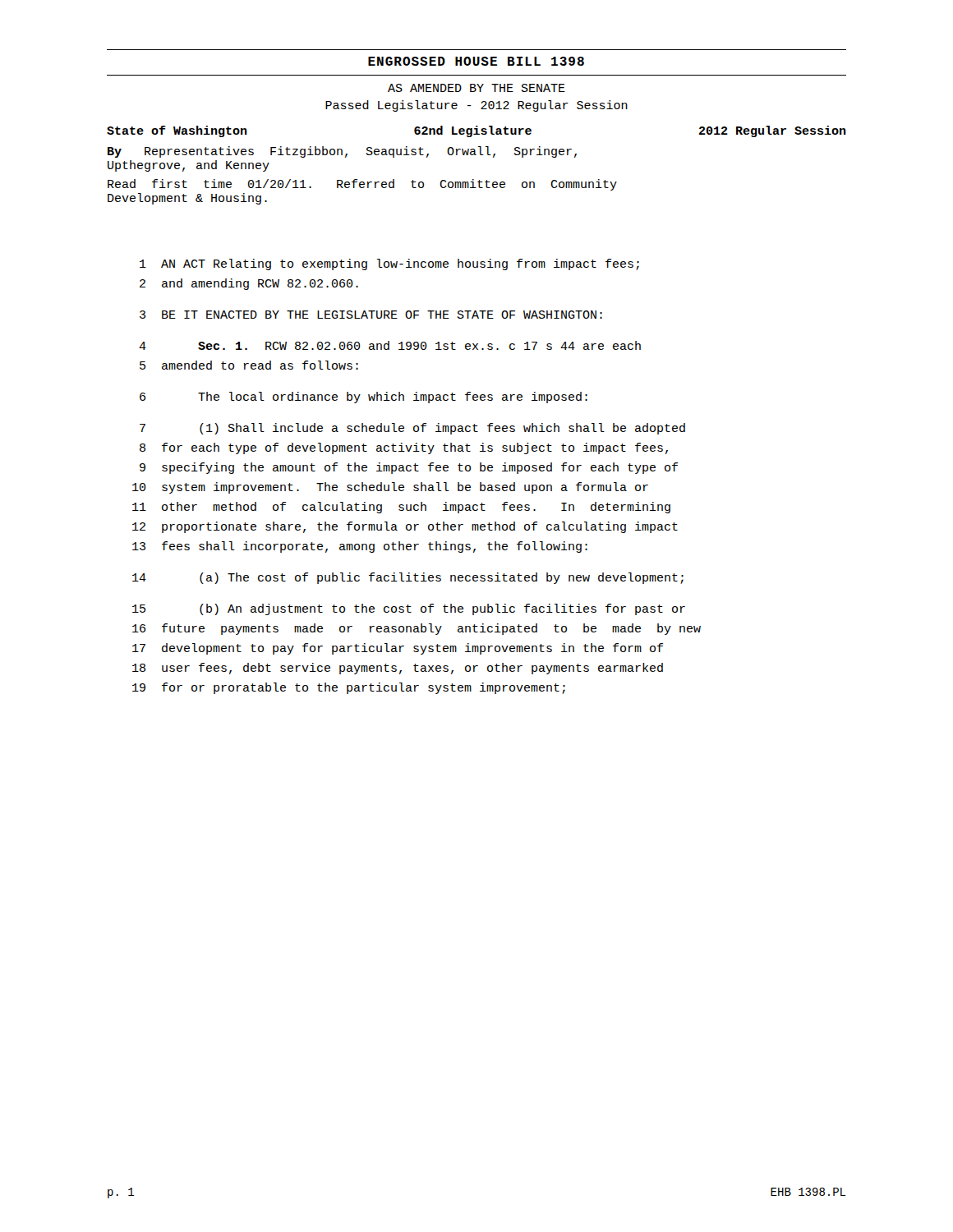The width and height of the screenshot is (953, 1232).
Task: Select the list item containing "6 The local ordinance"
Action: click(476, 398)
